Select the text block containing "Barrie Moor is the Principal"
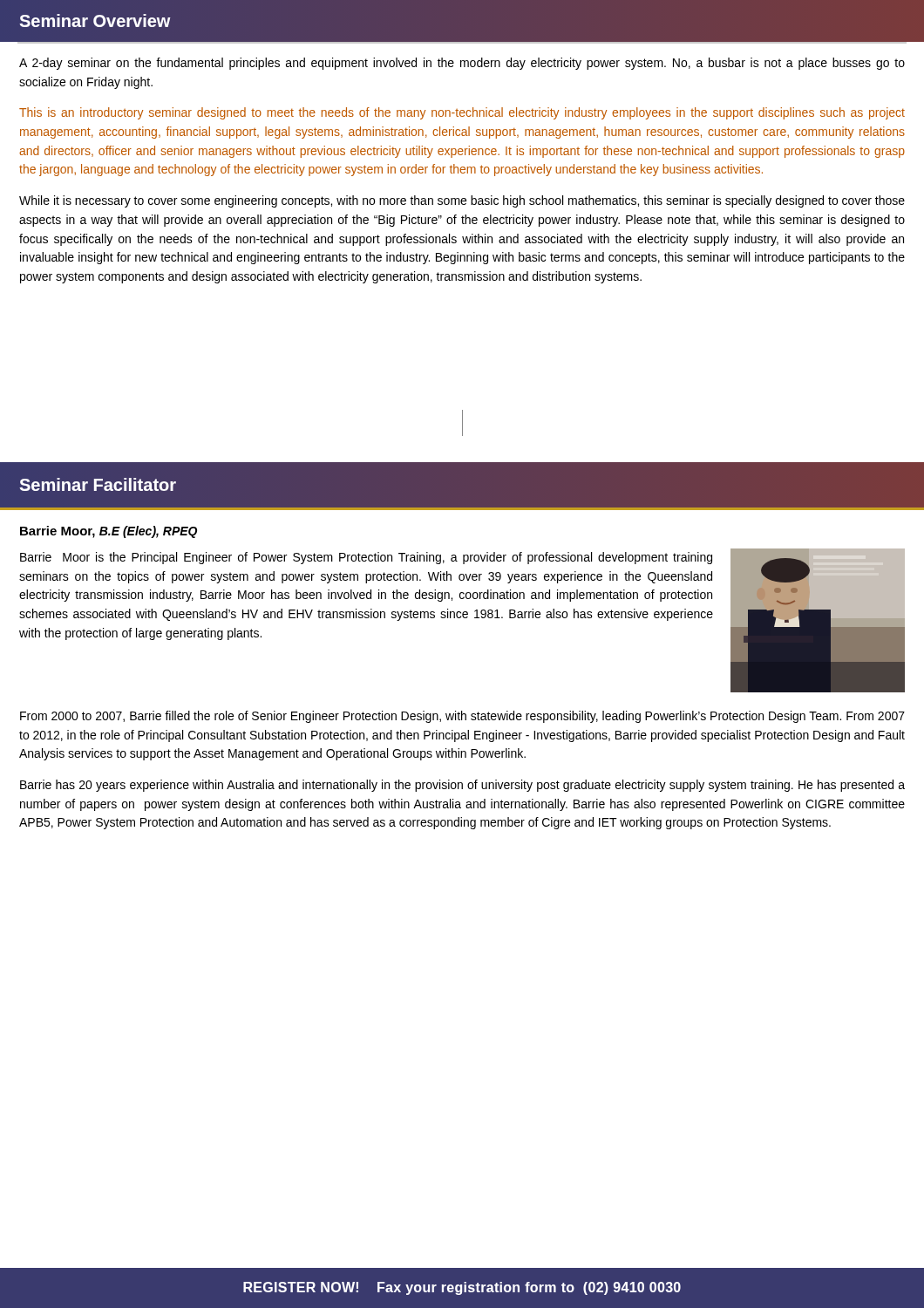The width and height of the screenshot is (924, 1308). point(366,596)
